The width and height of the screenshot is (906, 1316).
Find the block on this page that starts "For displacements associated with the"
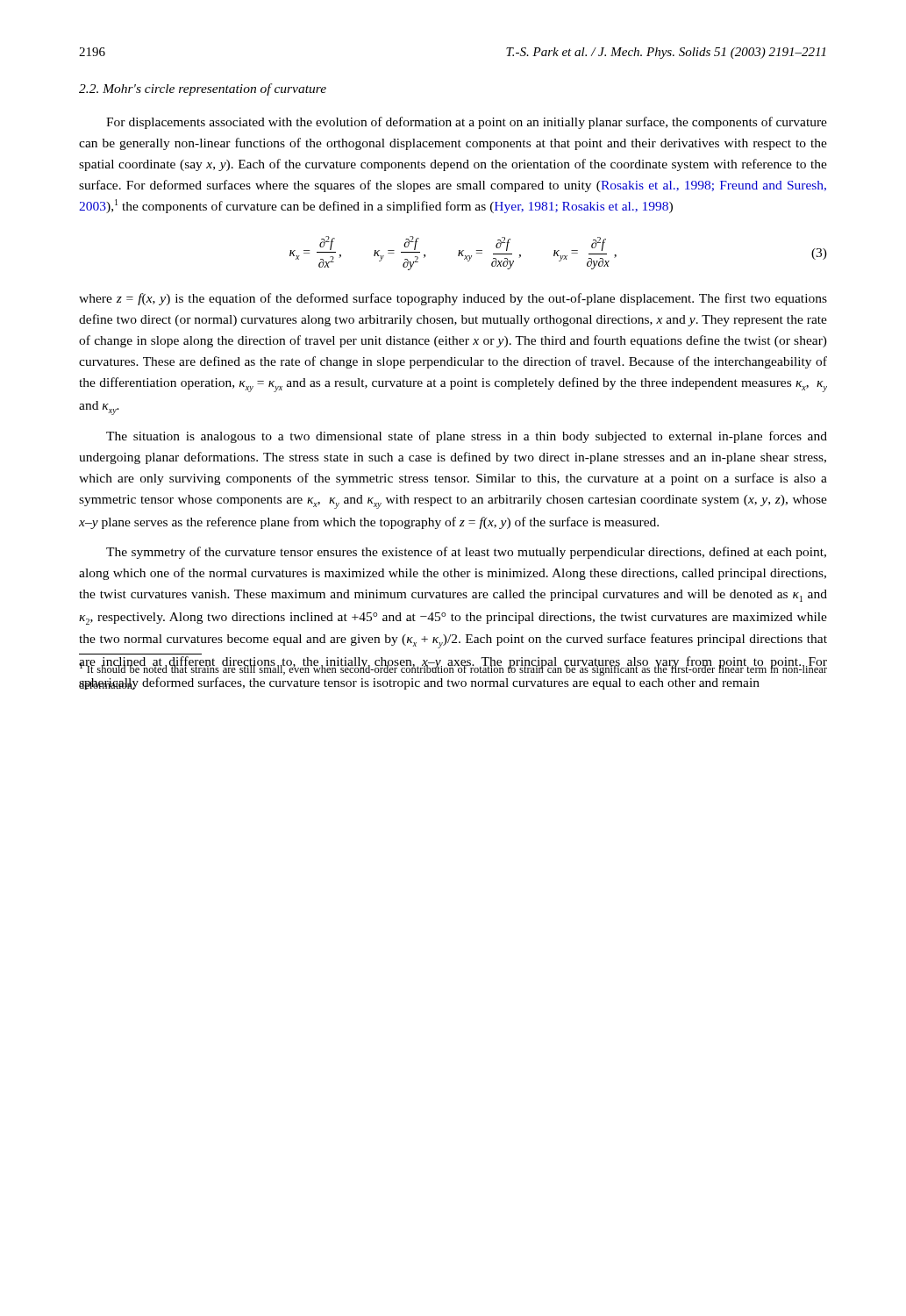(453, 164)
